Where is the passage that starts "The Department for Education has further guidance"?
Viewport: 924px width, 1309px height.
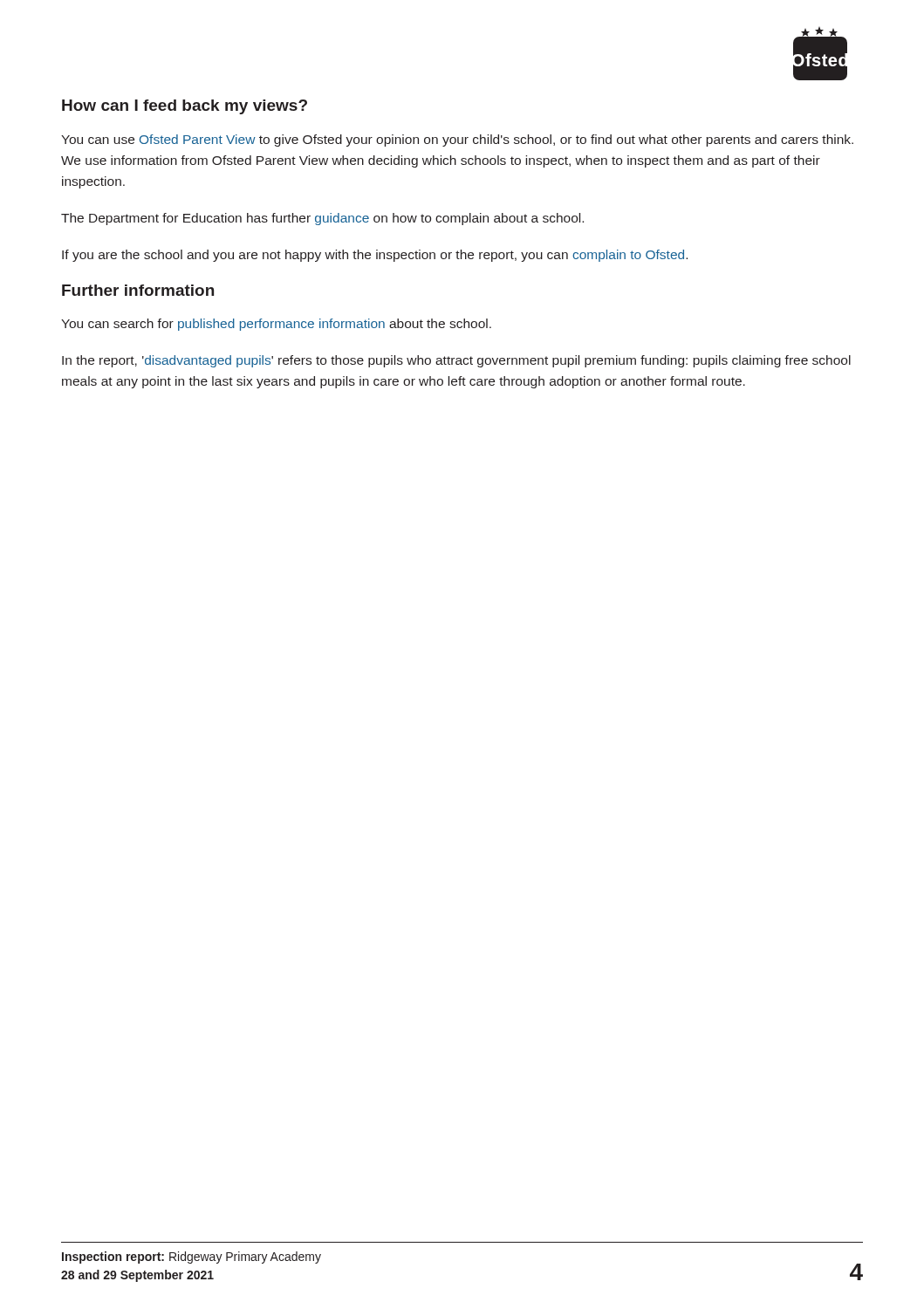pos(462,218)
